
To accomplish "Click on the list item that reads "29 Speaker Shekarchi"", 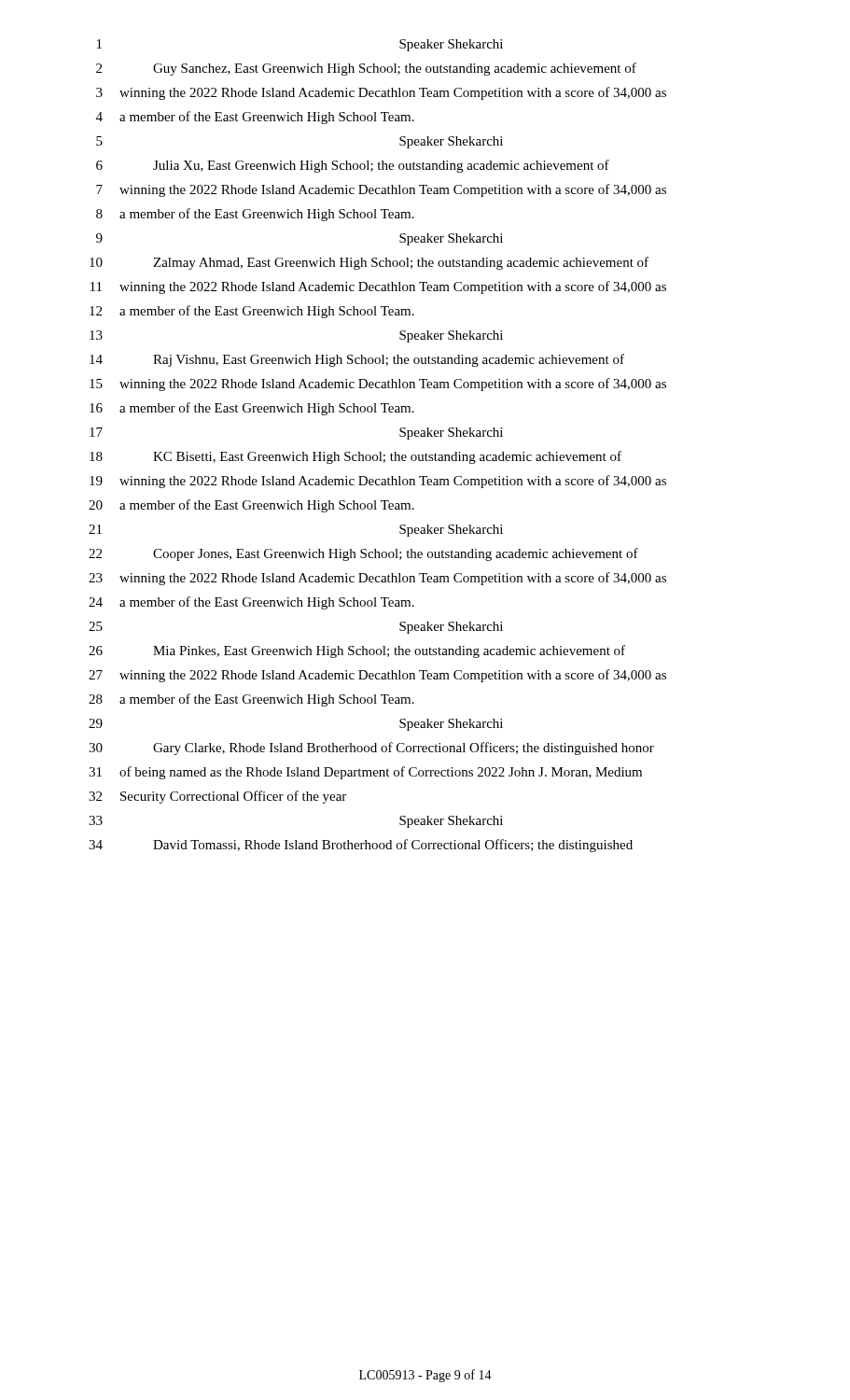I will pos(425,724).
